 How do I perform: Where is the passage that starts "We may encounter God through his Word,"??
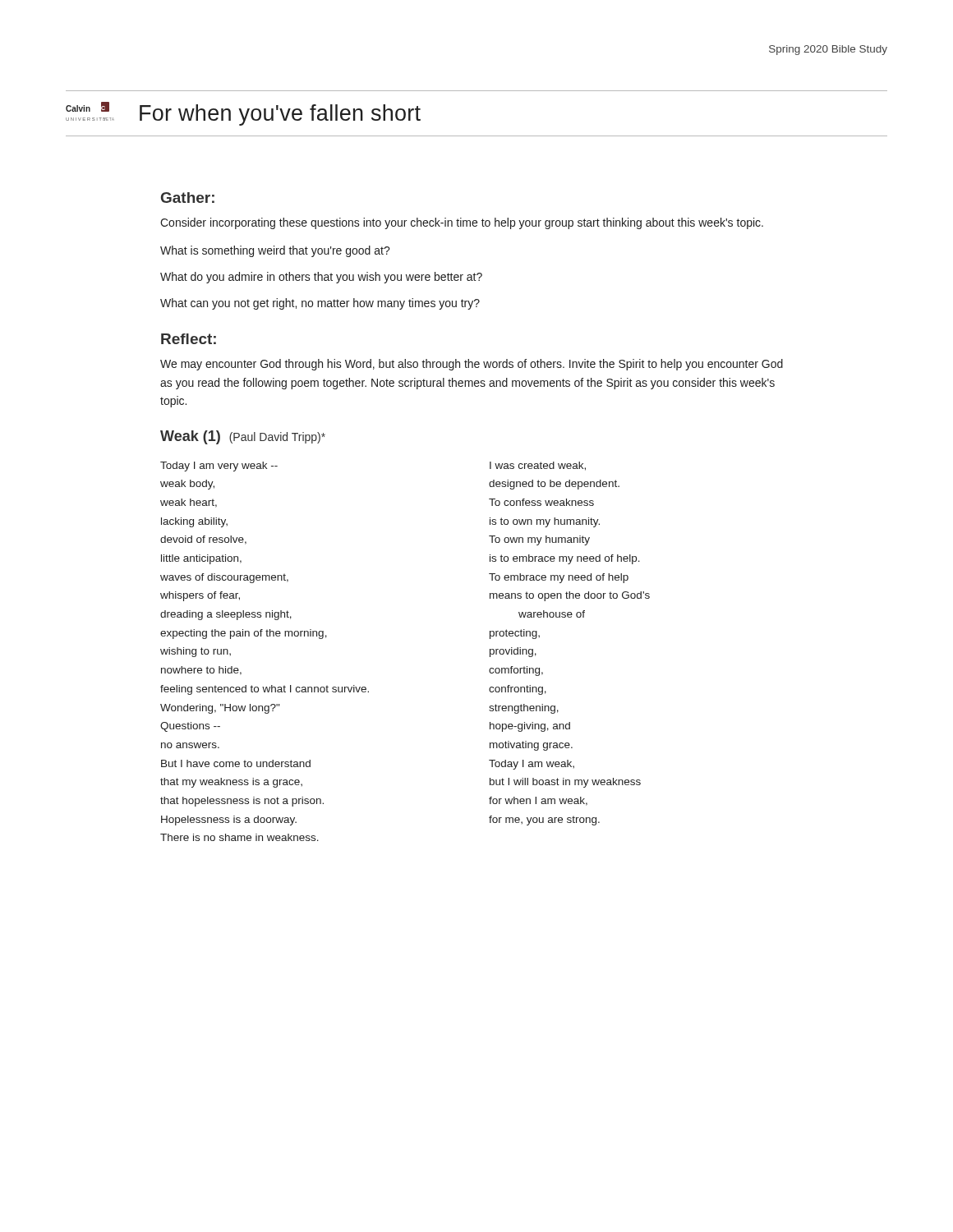472,382
